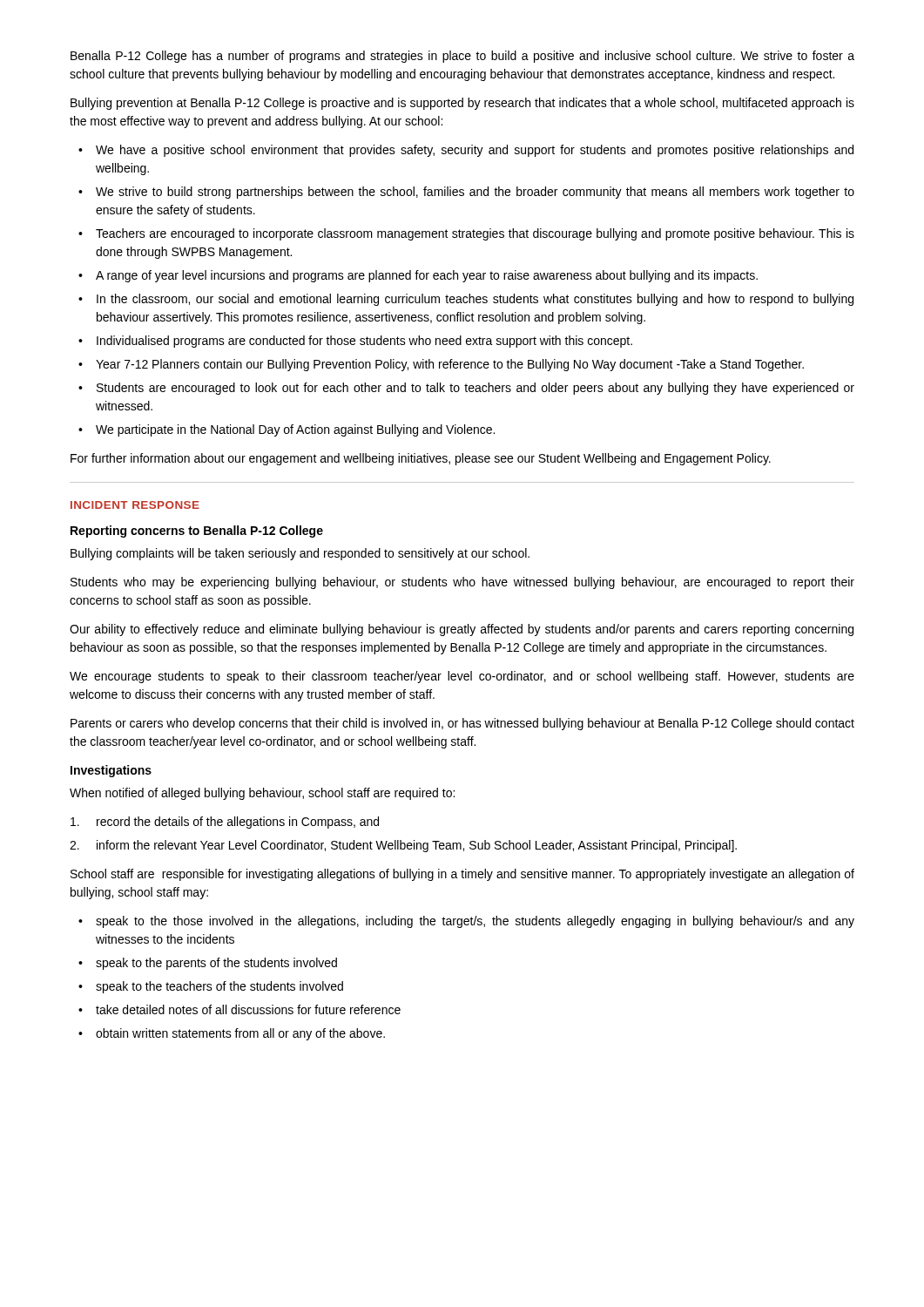The height and width of the screenshot is (1307, 924).
Task: Point to the block beginning "• We have a positive school environment that"
Action: point(466,158)
